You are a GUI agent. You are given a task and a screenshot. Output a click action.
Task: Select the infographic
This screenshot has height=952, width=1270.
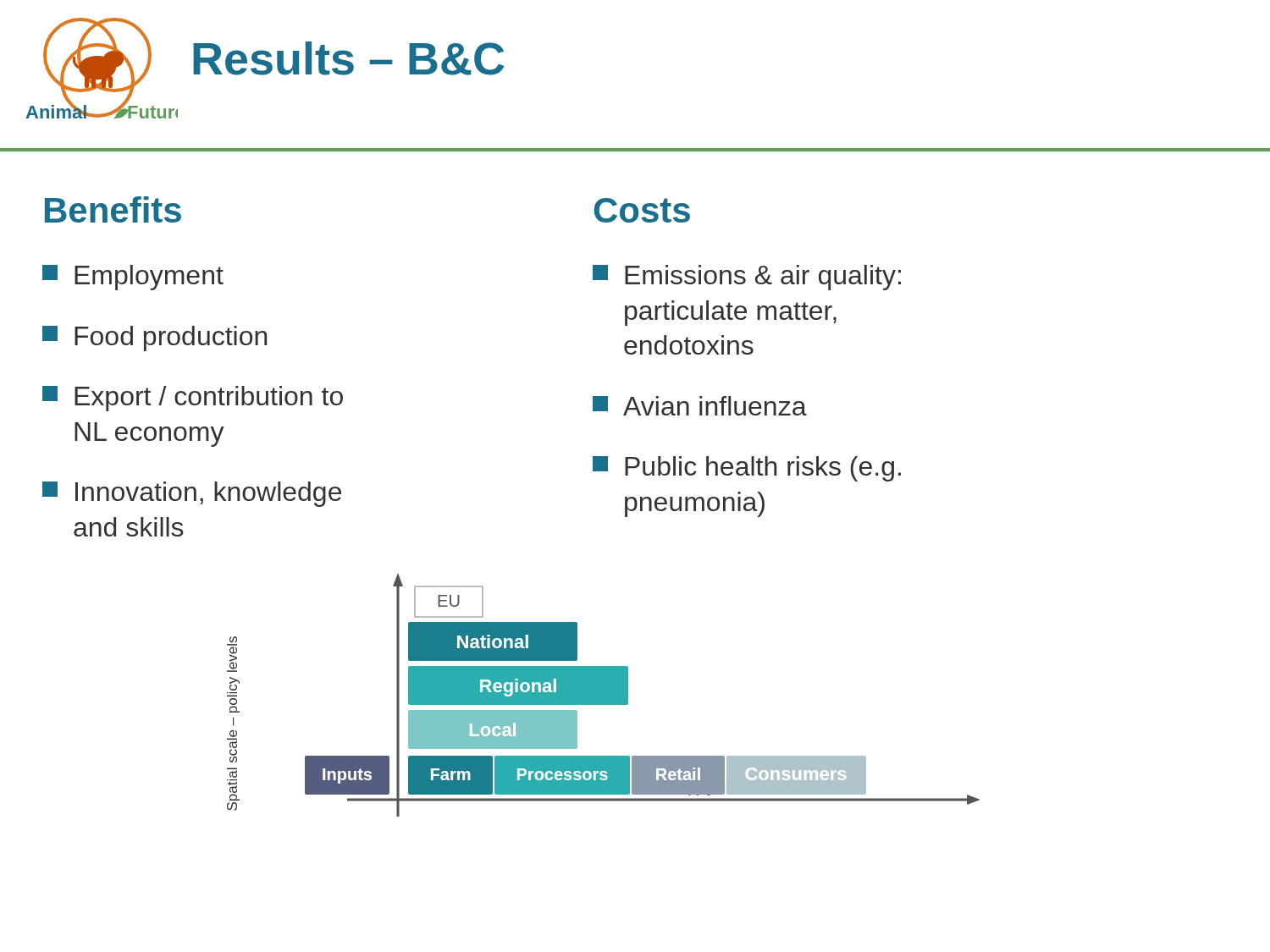pos(601,694)
